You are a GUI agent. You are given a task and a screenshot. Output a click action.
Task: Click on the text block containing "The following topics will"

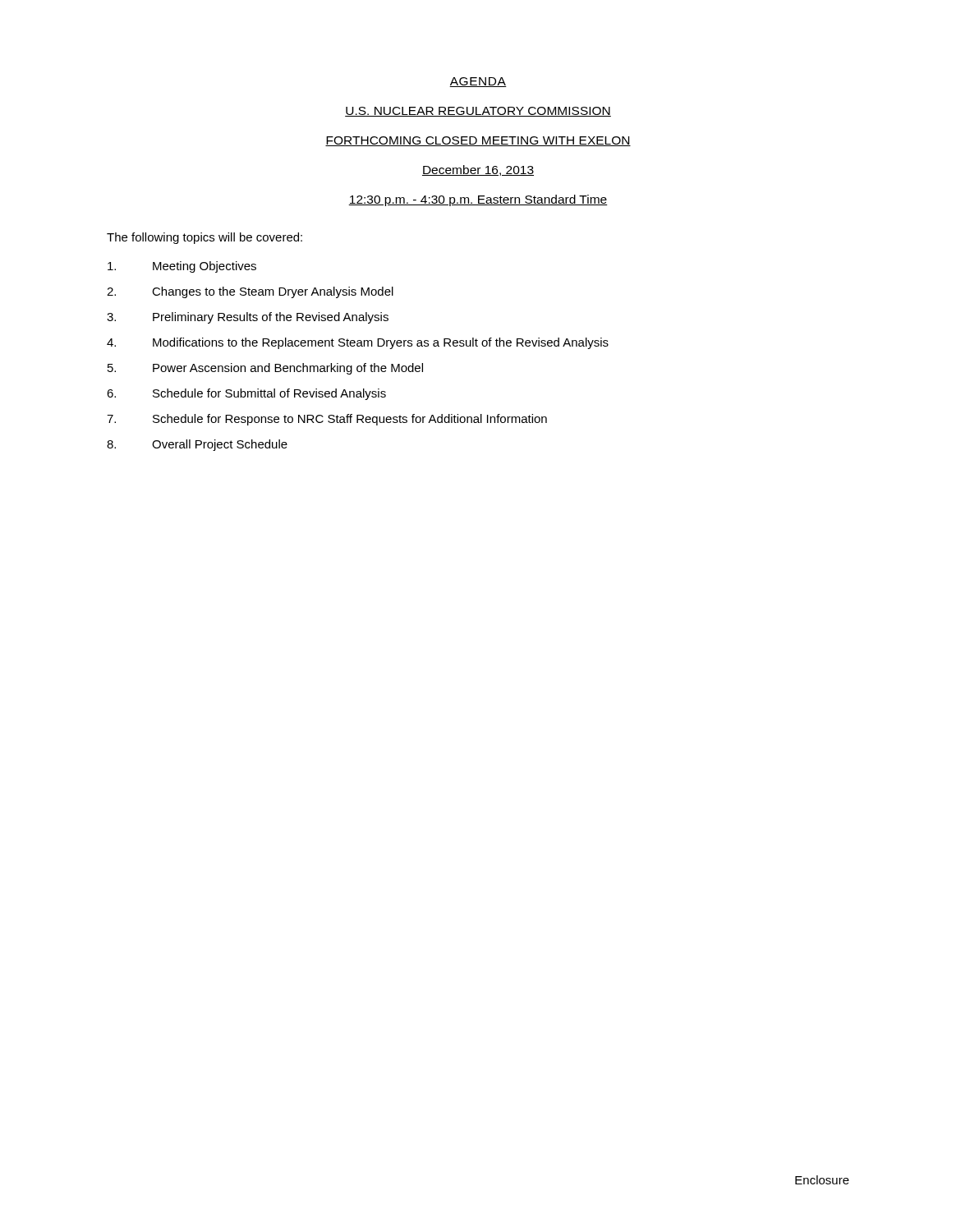205,237
